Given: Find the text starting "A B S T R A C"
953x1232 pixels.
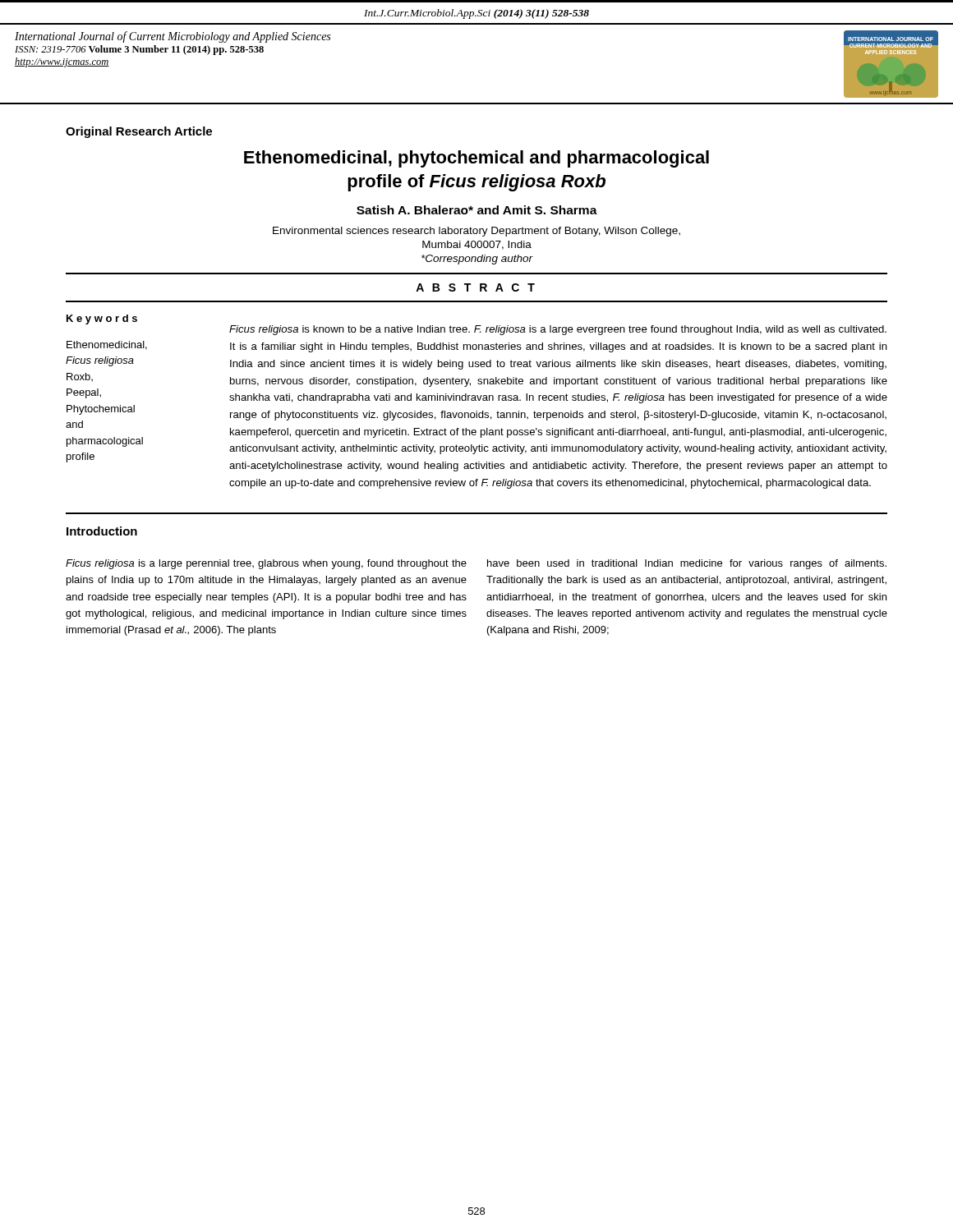Looking at the screenshot, I should click(x=476, y=288).
